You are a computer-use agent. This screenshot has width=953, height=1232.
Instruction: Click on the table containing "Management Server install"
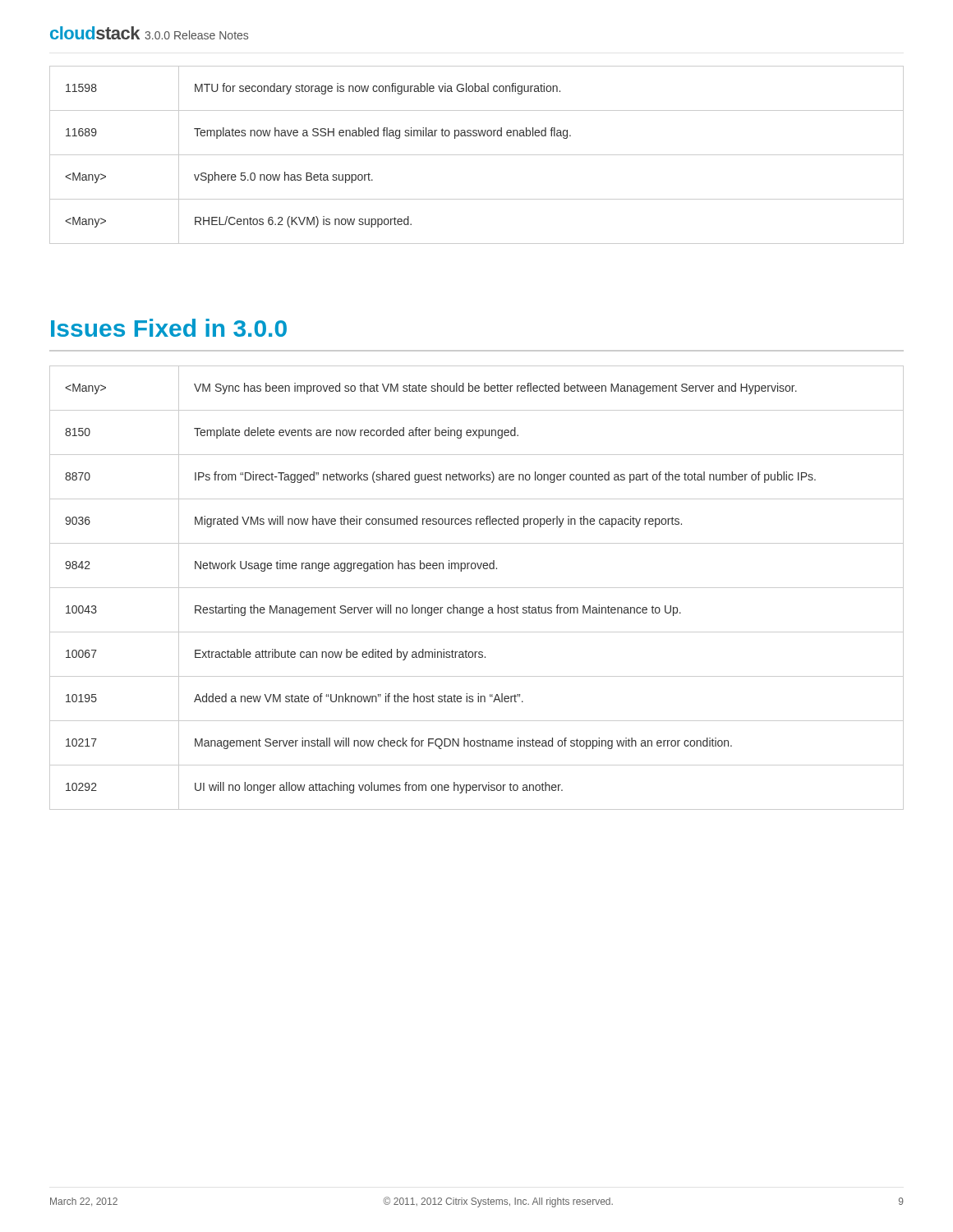pos(476,588)
